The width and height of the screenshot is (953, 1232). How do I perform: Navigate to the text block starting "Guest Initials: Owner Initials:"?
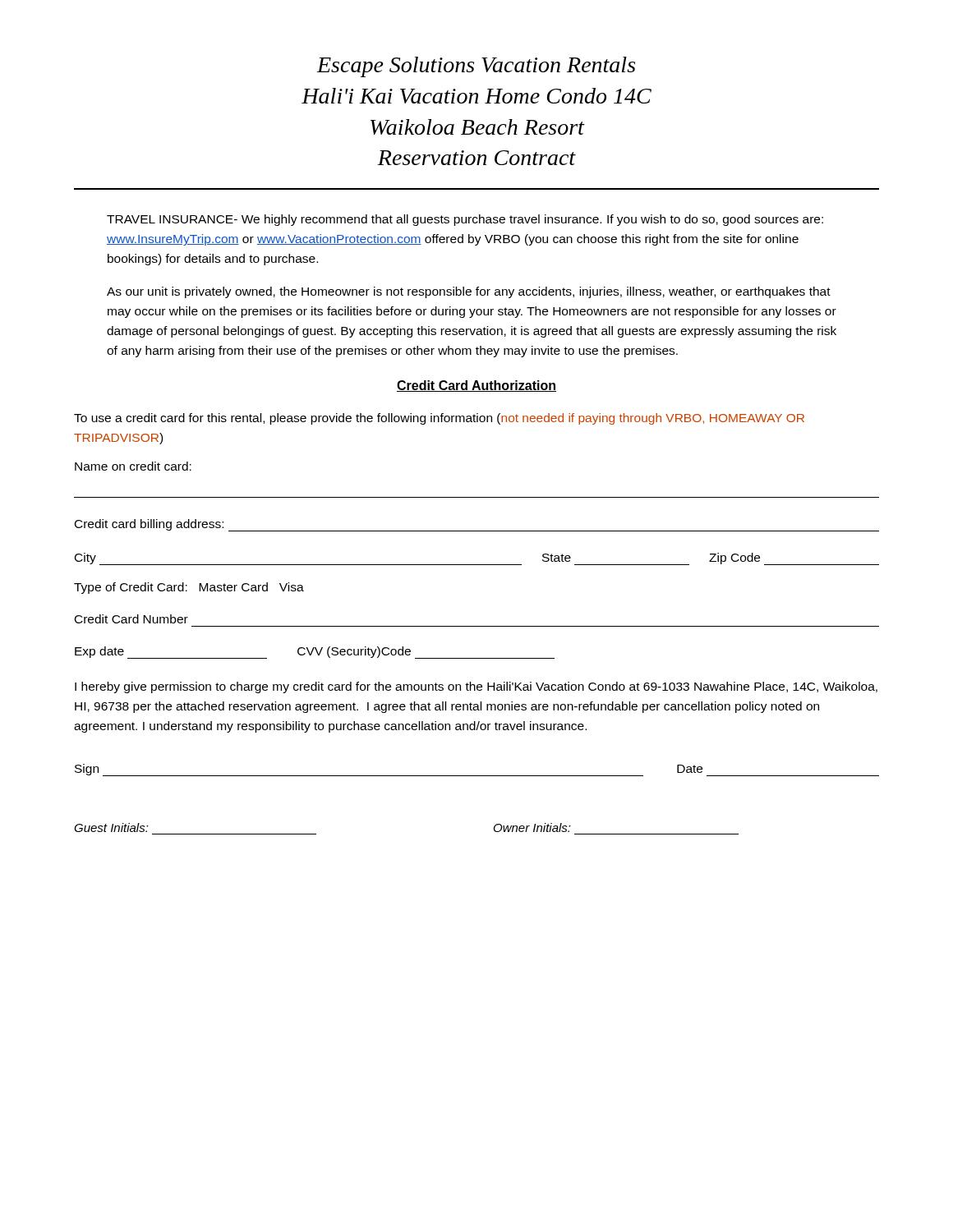115,827
